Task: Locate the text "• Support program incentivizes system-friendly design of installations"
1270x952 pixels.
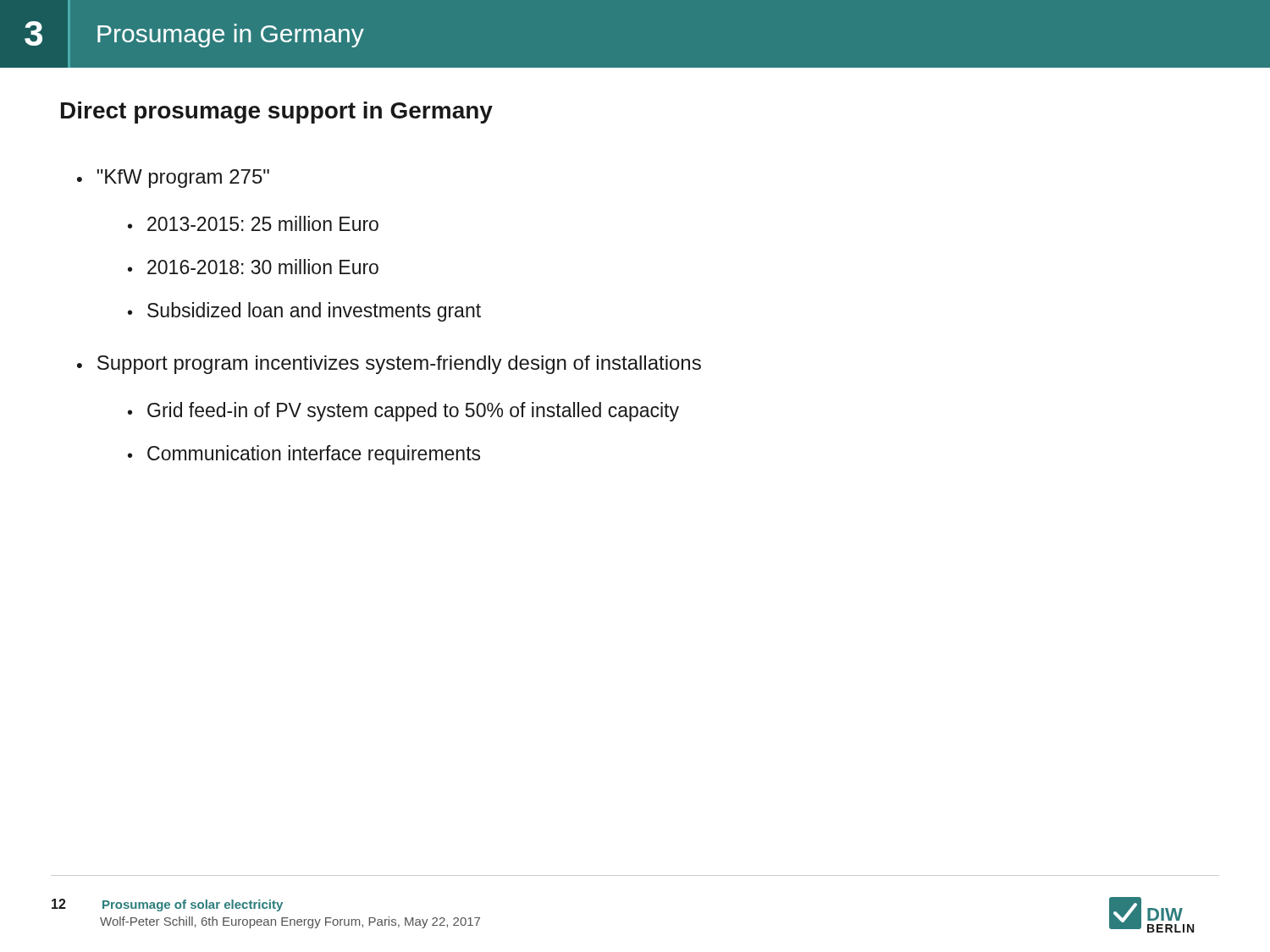Action: point(610,364)
